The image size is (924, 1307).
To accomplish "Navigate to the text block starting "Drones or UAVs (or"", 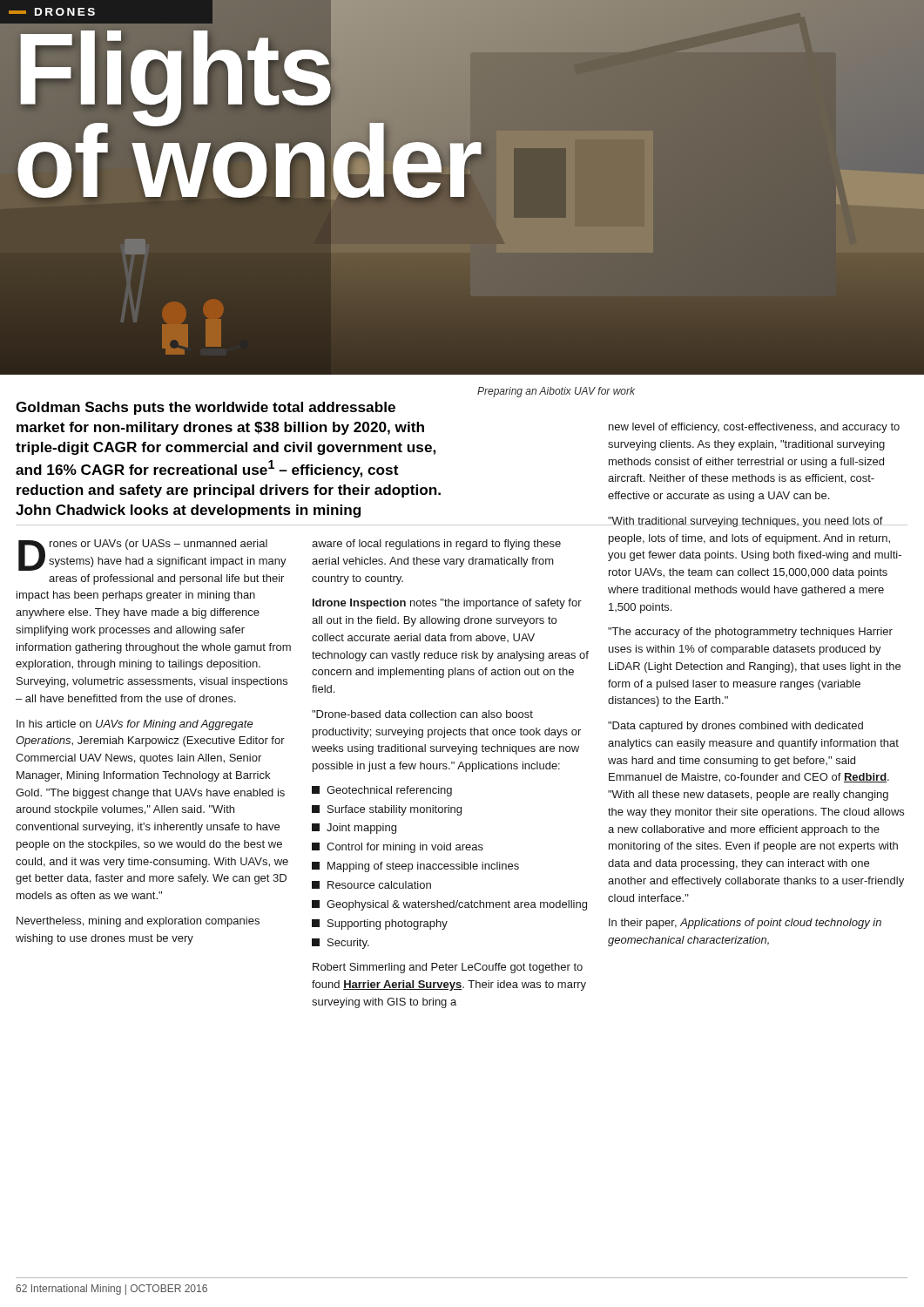I will (x=154, y=741).
